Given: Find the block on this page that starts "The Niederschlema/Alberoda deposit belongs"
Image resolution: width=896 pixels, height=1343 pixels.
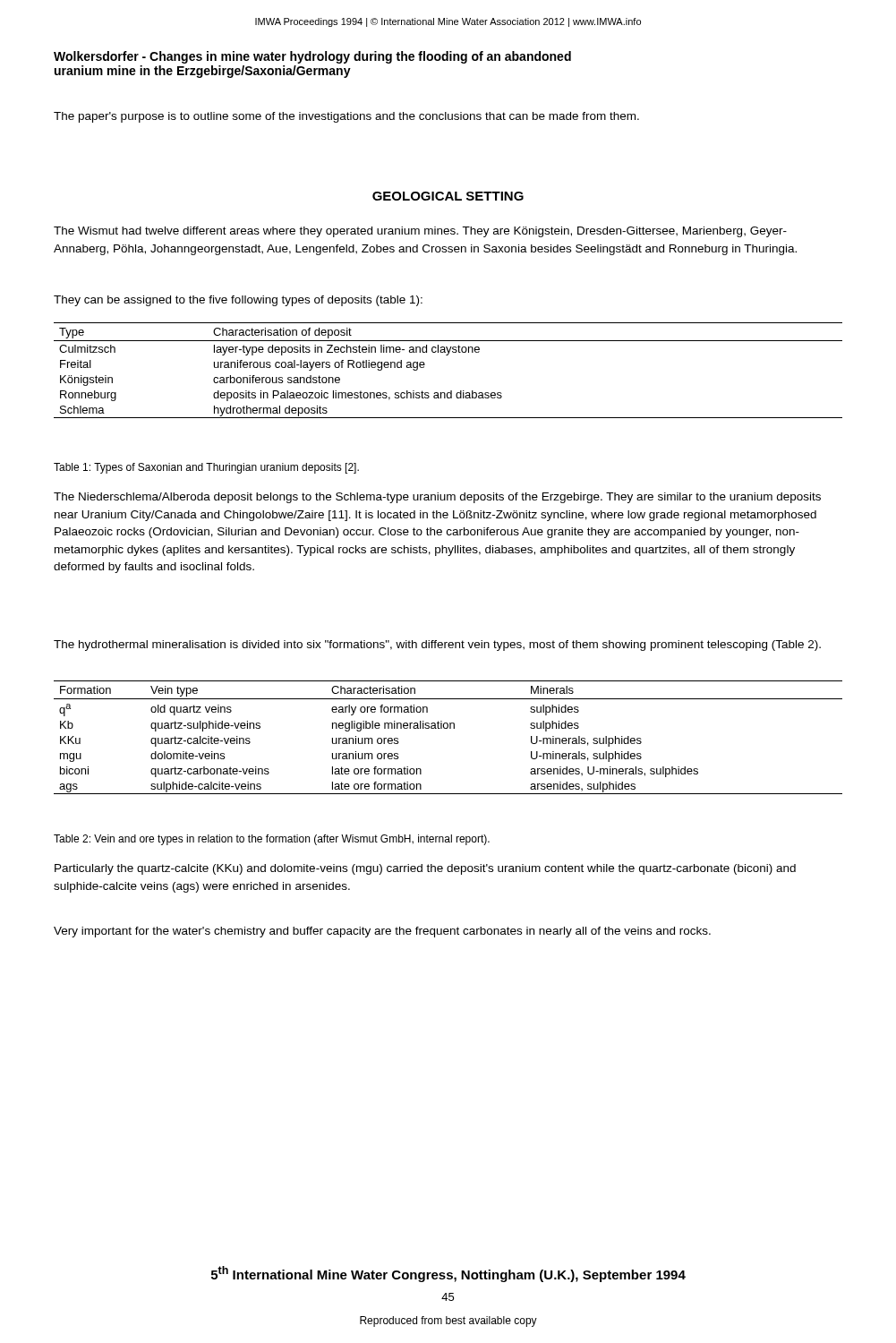Looking at the screenshot, I should [x=437, y=531].
